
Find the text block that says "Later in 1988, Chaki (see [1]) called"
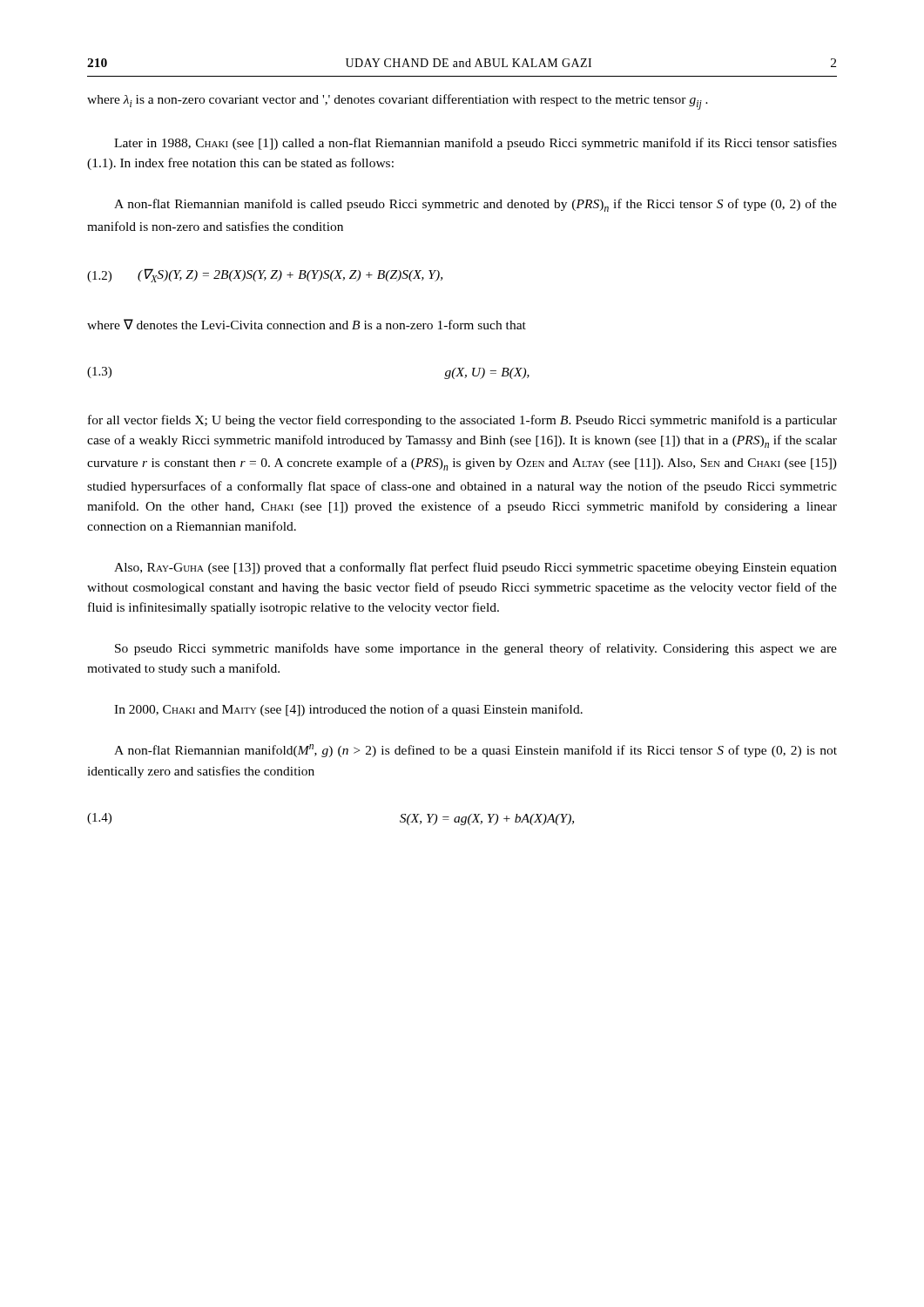[462, 153]
